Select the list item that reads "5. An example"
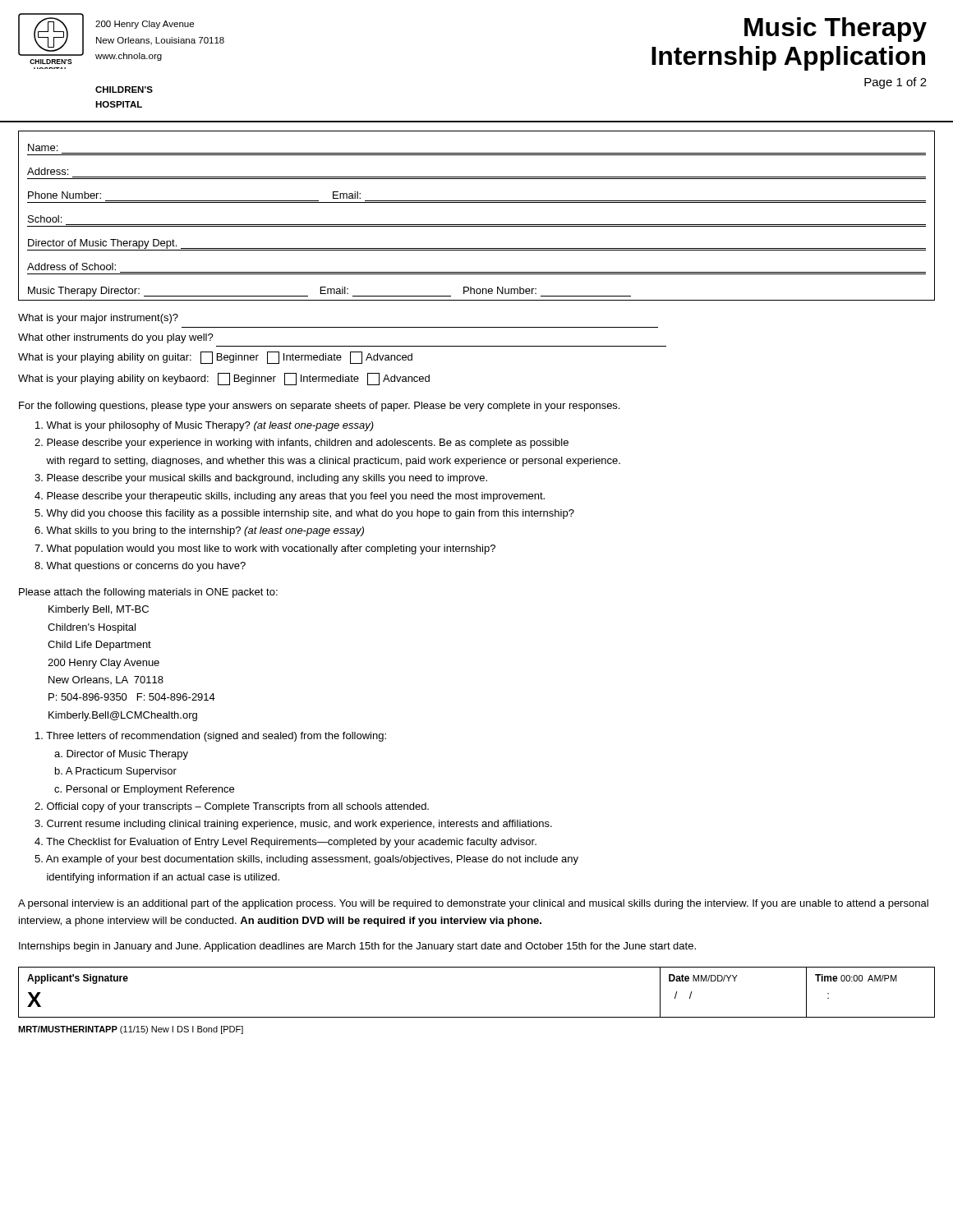Viewport: 953px width, 1232px height. point(306,868)
